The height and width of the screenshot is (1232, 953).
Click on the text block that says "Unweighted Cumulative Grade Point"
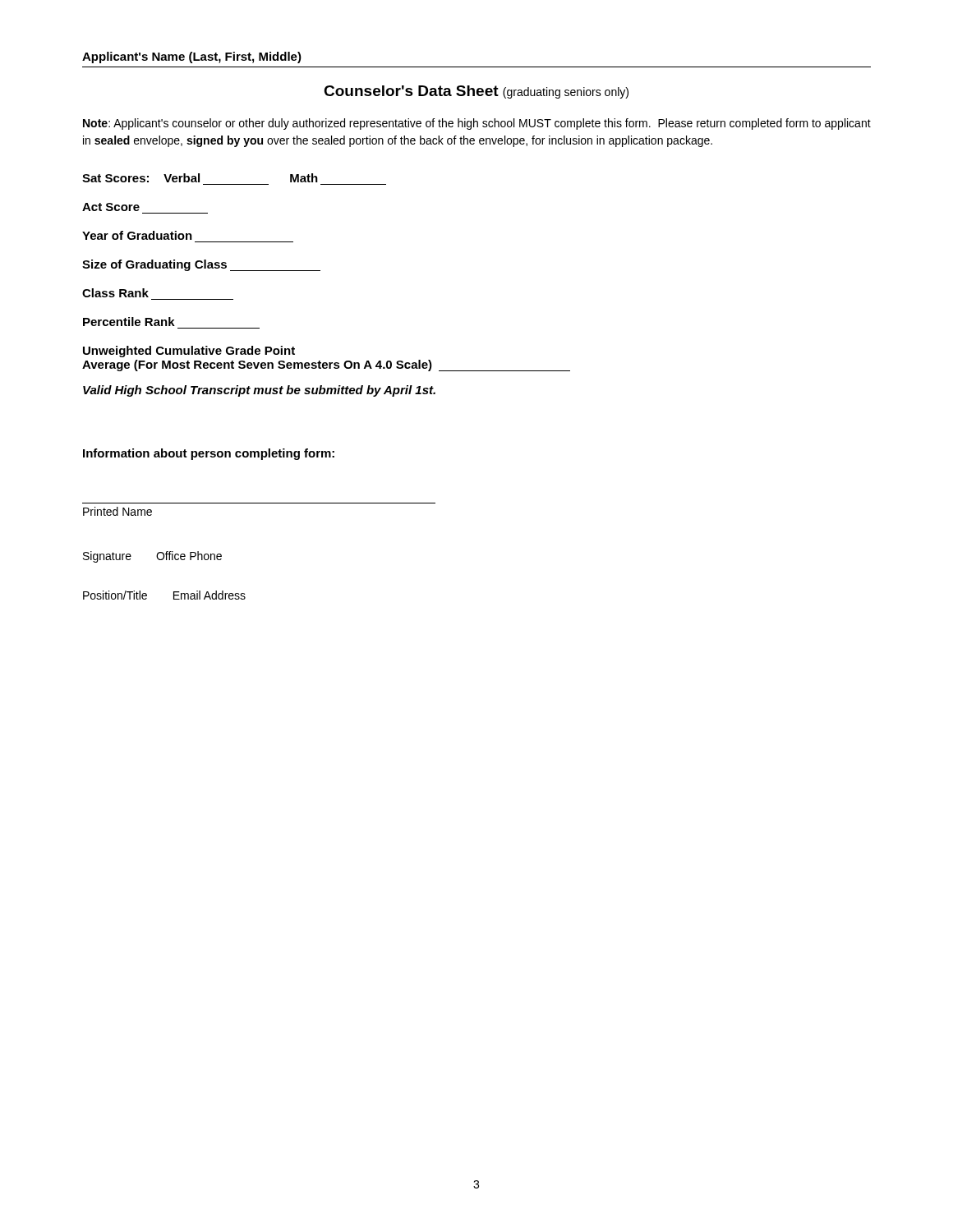tap(326, 357)
